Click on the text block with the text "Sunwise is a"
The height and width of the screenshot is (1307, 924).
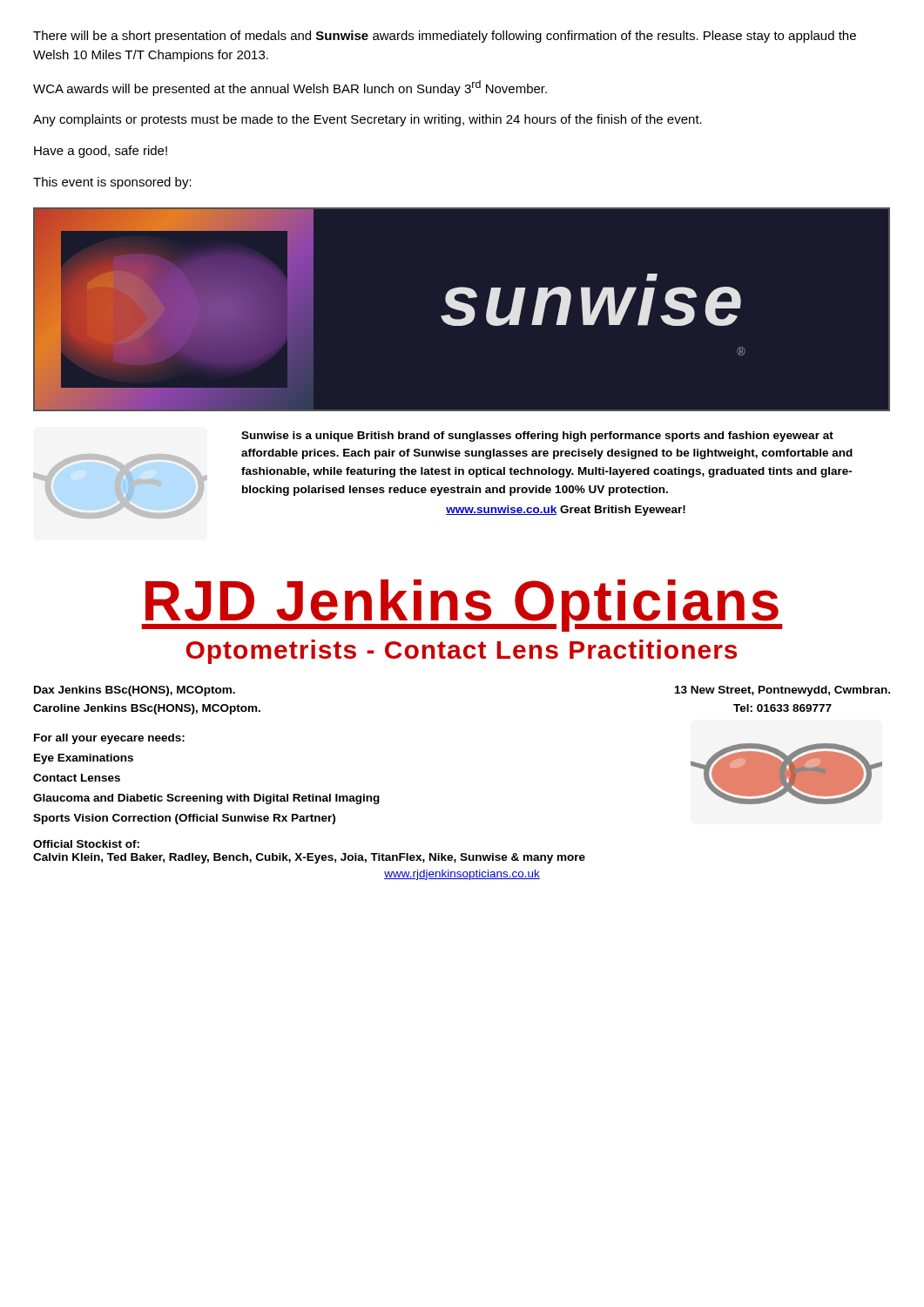547,462
